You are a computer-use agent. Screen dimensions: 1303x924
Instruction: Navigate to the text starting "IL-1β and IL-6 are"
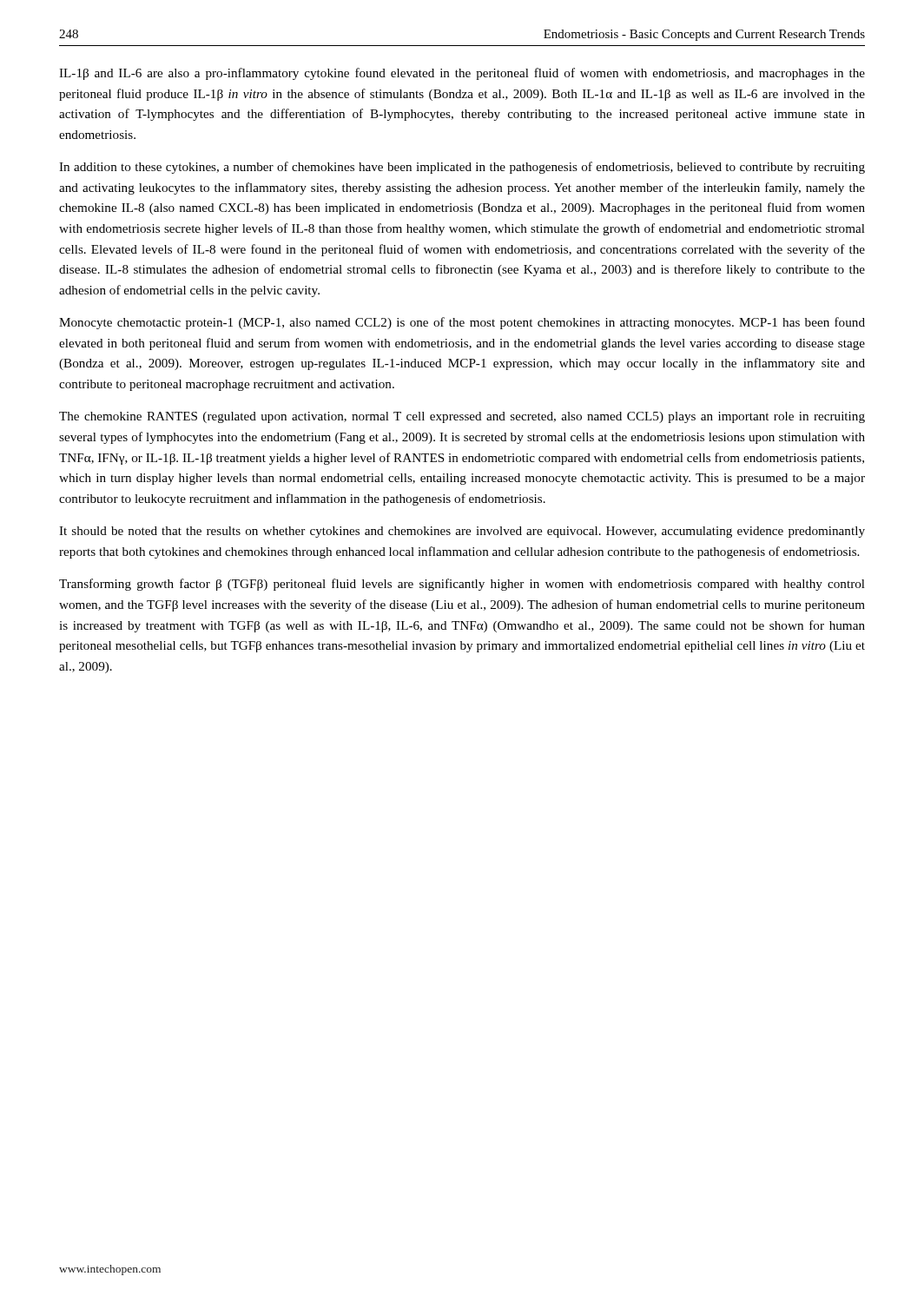[462, 103]
